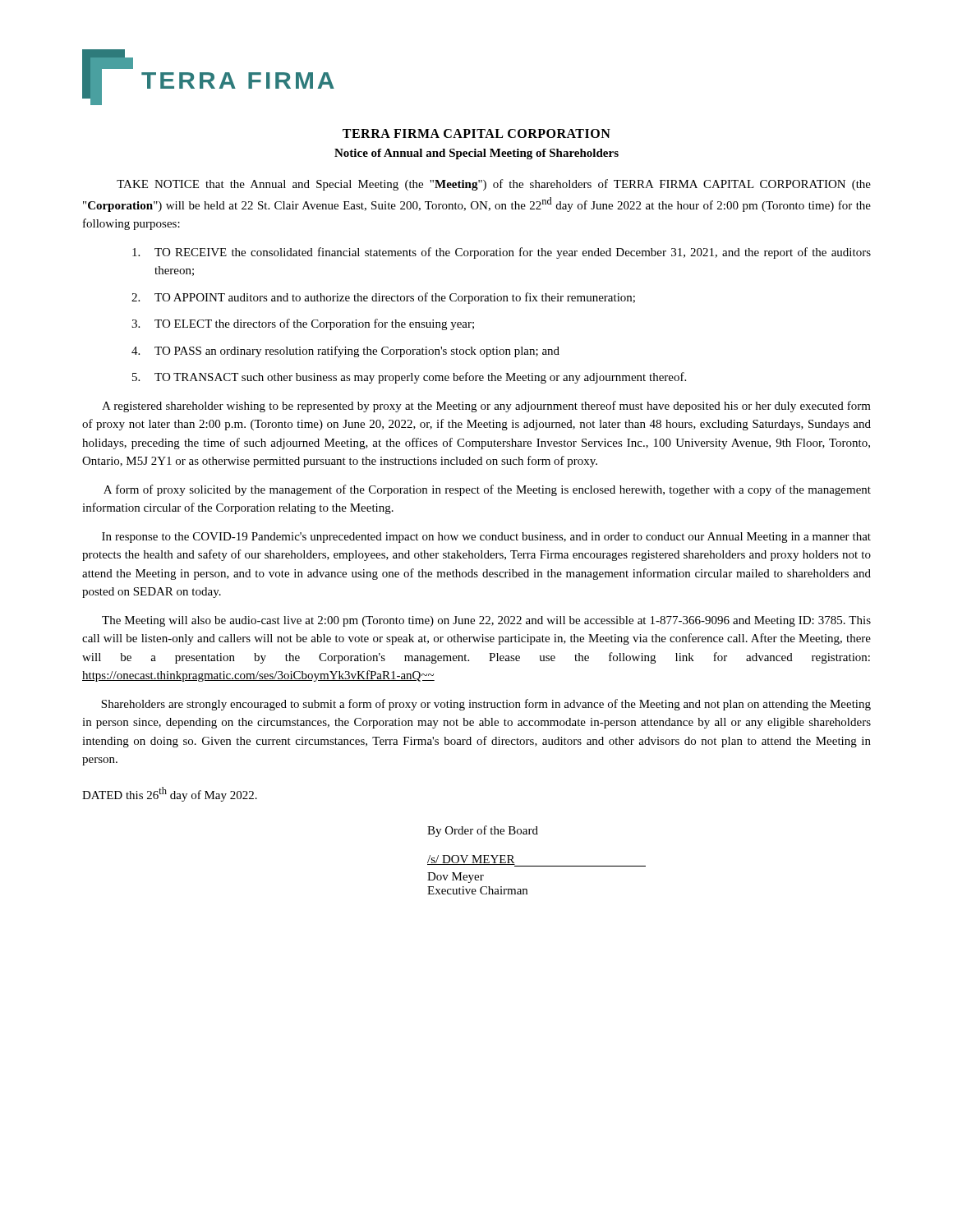Click on the block starting "TAKE NOTICE that the Annual and Special"
This screenshot has height=1232, width=953.
(476, 204)
